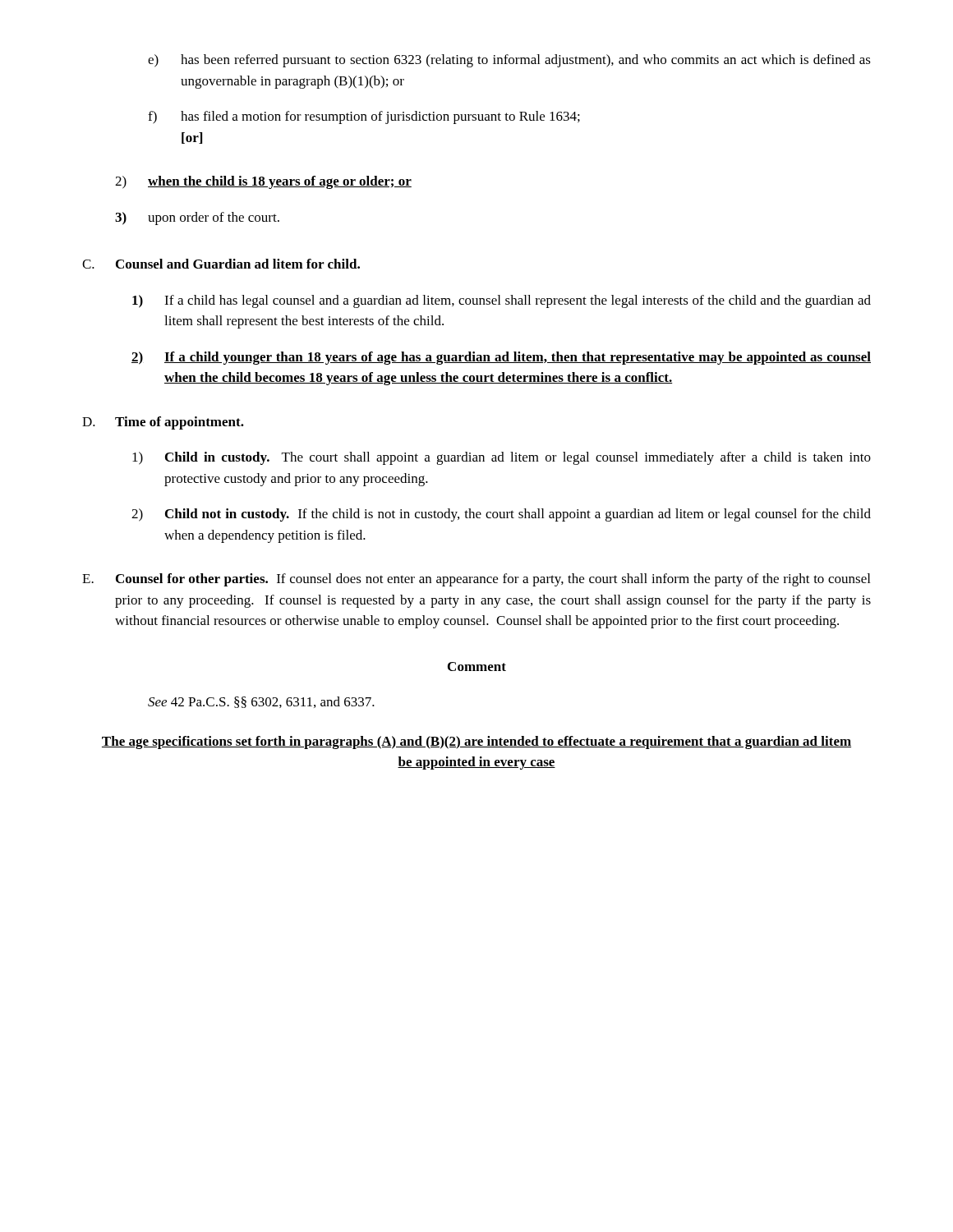The height and width of the screenshot is (1232, 953).
Task: Click on the text block starting "2) If a"
Action: (x=501, y=367)
